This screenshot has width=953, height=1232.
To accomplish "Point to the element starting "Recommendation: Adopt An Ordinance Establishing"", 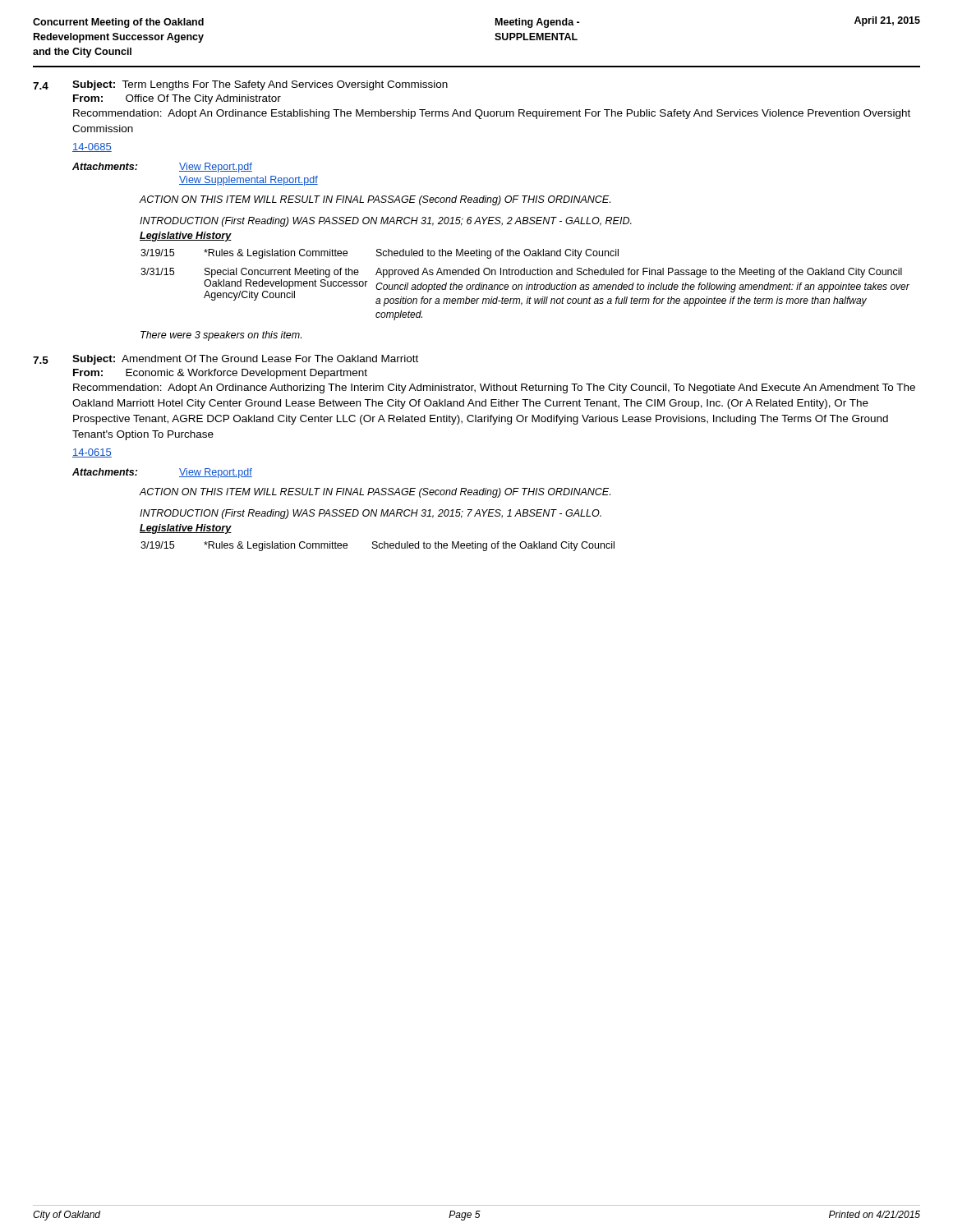I will (491, 121).
